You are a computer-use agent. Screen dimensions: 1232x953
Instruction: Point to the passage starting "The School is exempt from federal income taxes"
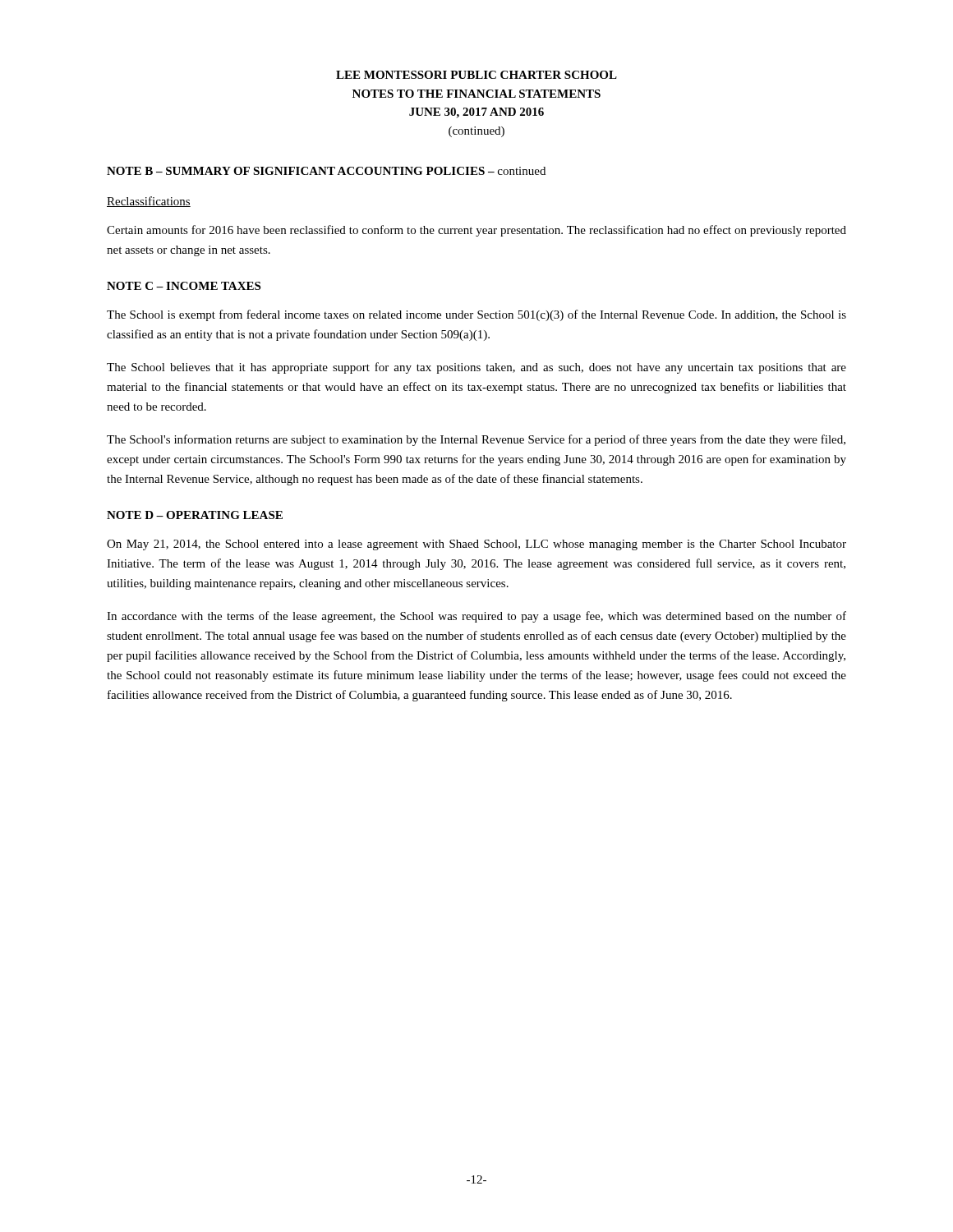(476, 324)
